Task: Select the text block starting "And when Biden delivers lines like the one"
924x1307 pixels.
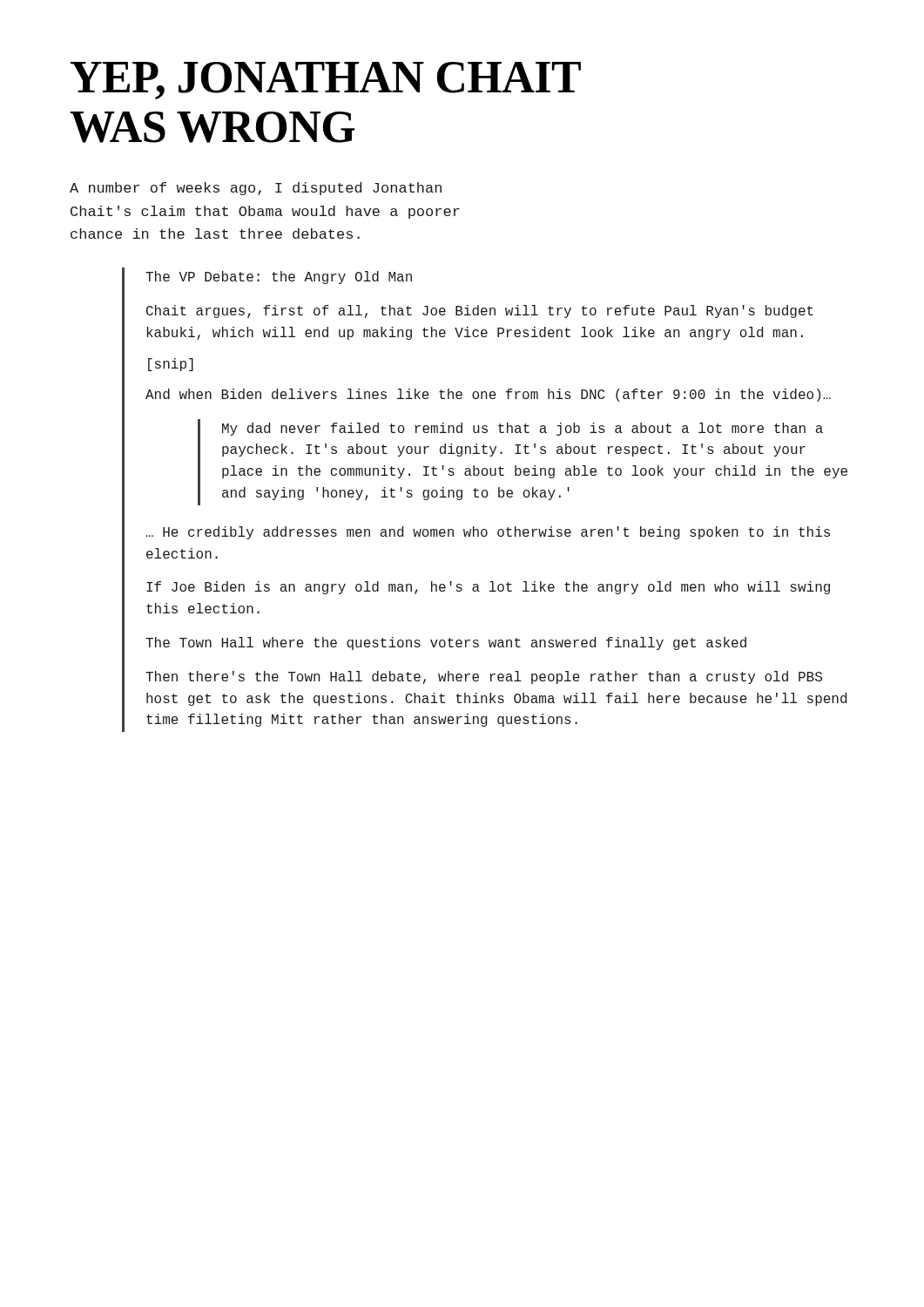Action: point(488,395)
